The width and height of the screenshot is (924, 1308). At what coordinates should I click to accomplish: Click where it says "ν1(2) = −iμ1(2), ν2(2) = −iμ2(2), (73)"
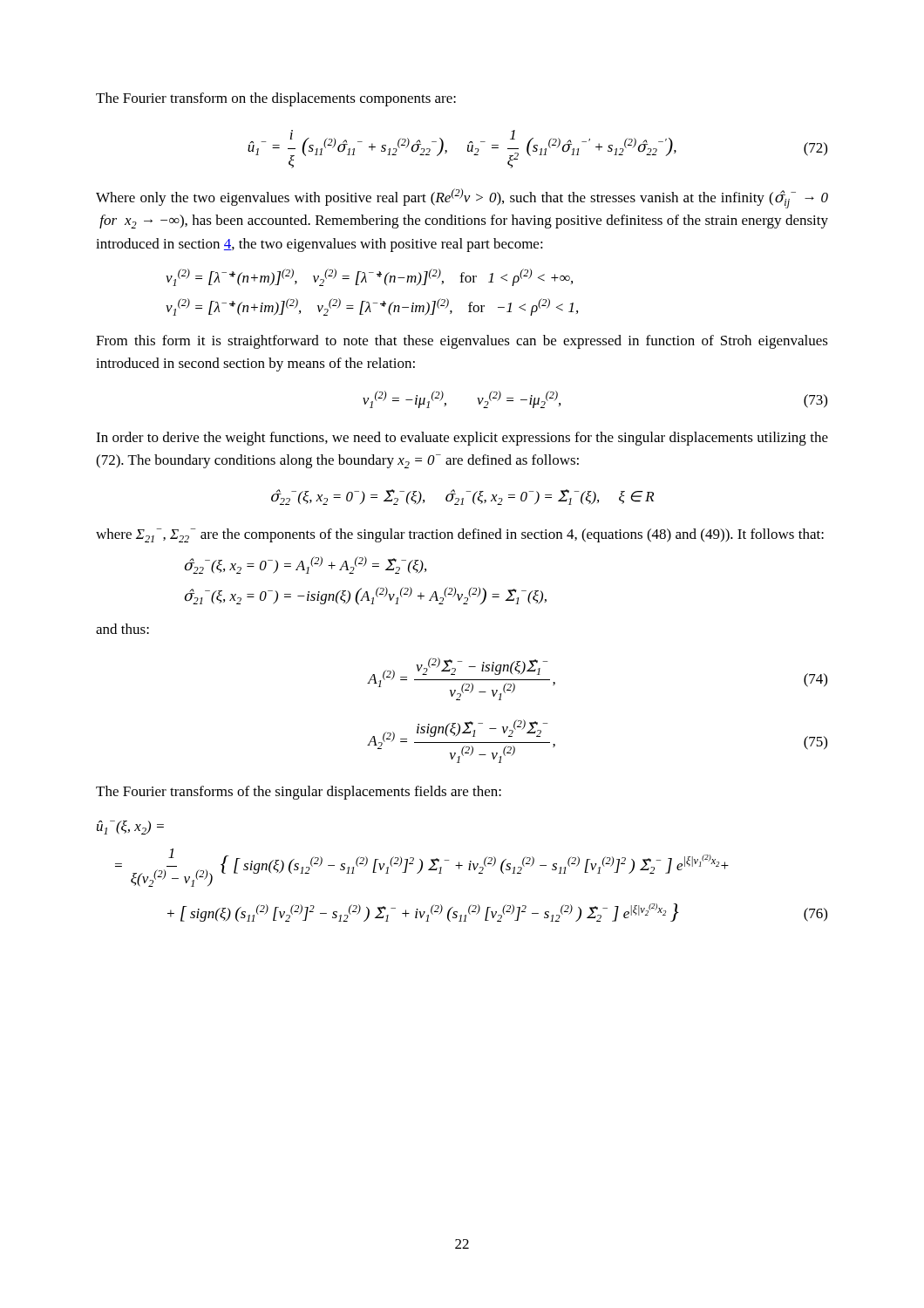tap(416, 399)
